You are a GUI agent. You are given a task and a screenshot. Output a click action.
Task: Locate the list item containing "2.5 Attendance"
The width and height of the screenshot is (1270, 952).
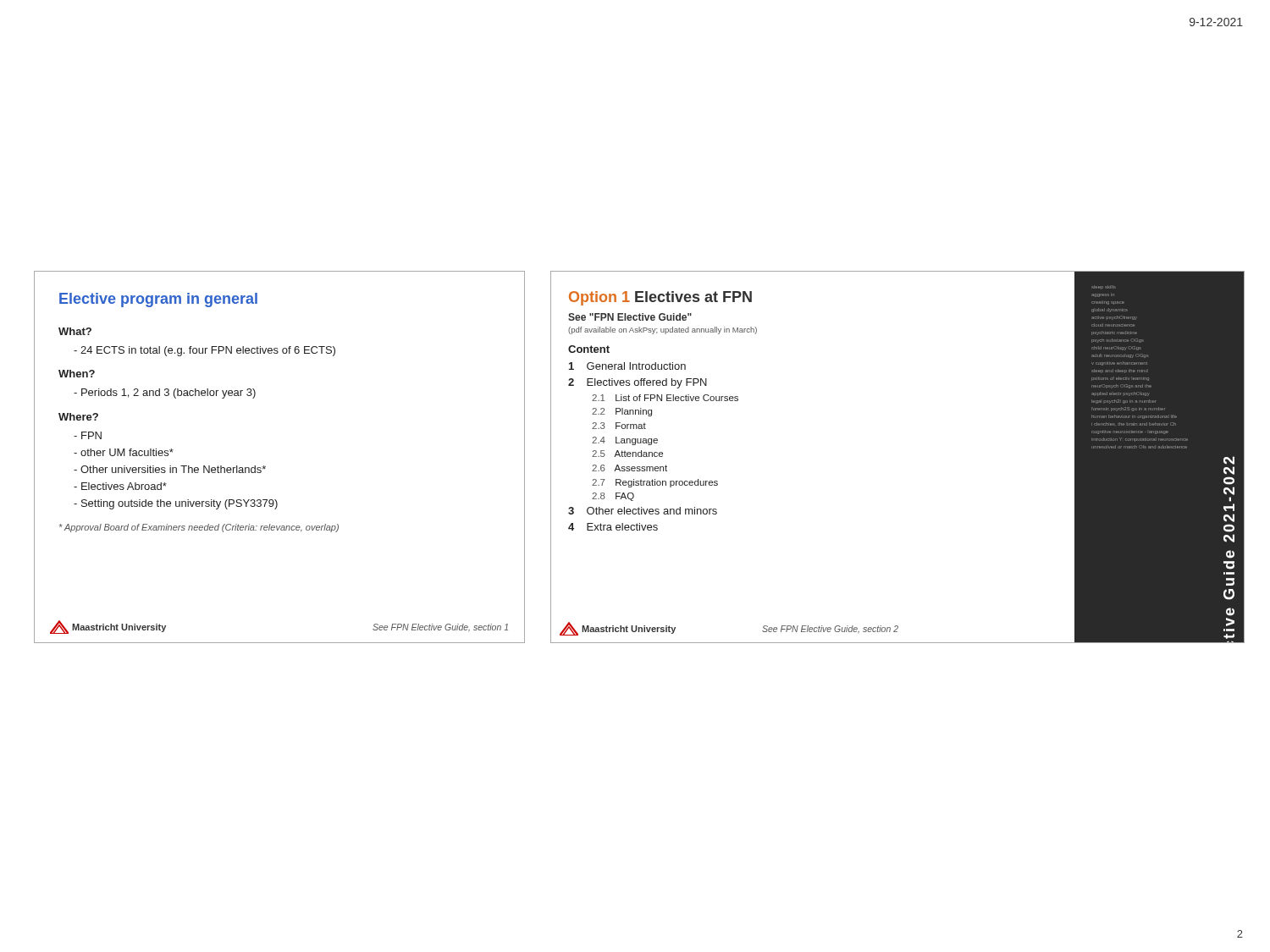pos(628,454)
